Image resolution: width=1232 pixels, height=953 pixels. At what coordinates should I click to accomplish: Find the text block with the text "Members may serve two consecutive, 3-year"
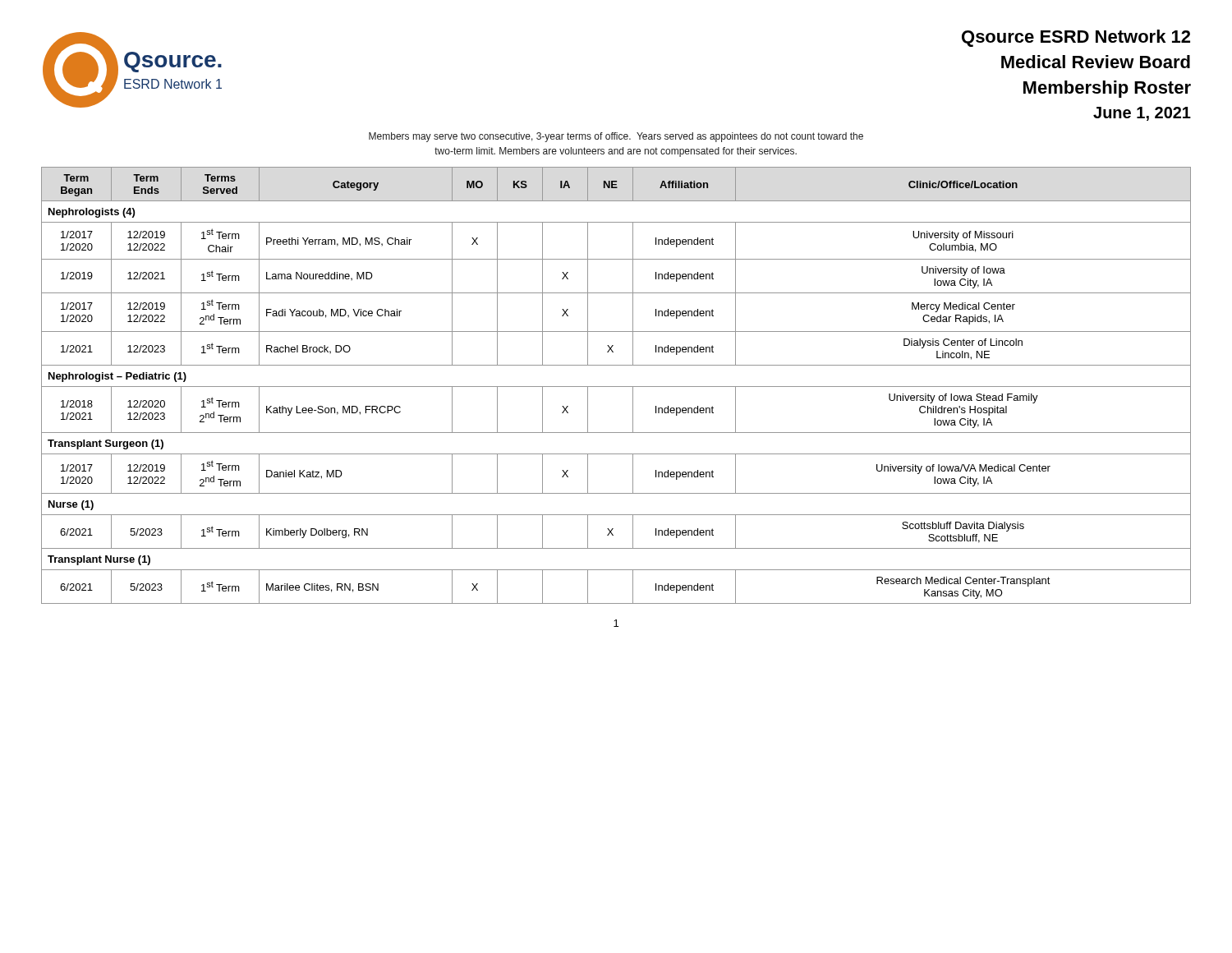coord(616,144)
